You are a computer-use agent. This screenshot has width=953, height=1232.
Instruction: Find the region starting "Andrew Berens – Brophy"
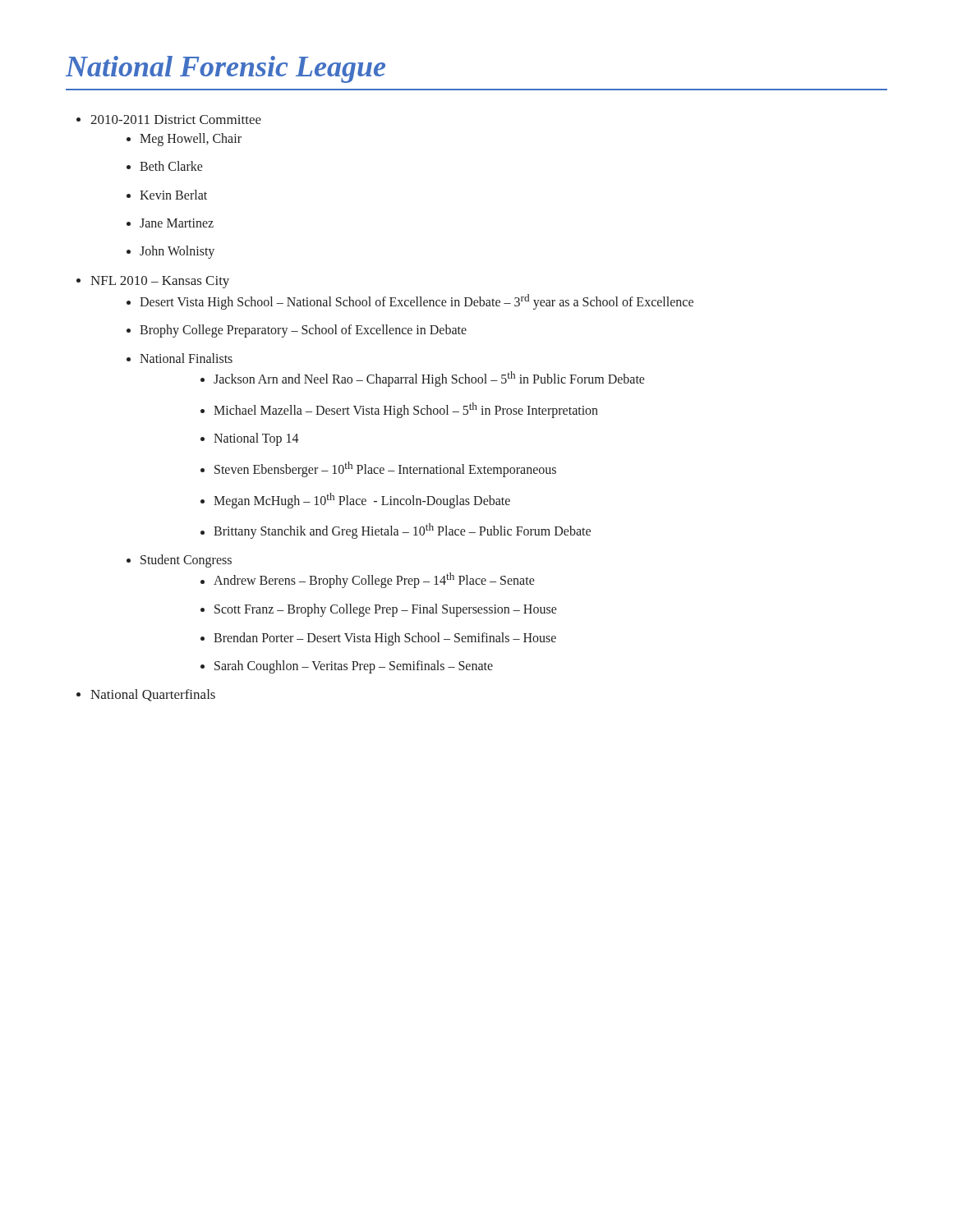coord(374,580)
